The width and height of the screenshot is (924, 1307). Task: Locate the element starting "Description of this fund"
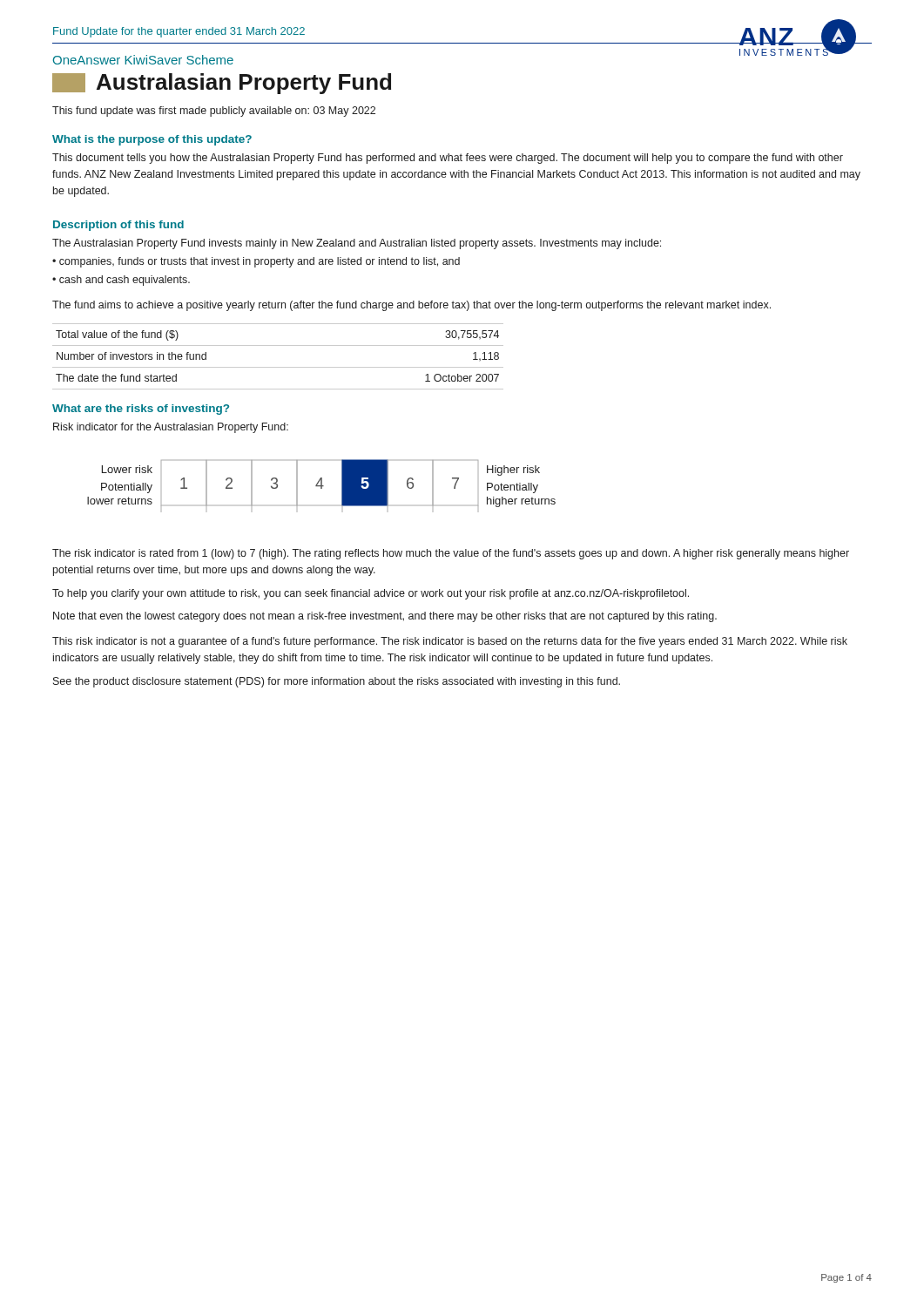click(x=118, y=225)
